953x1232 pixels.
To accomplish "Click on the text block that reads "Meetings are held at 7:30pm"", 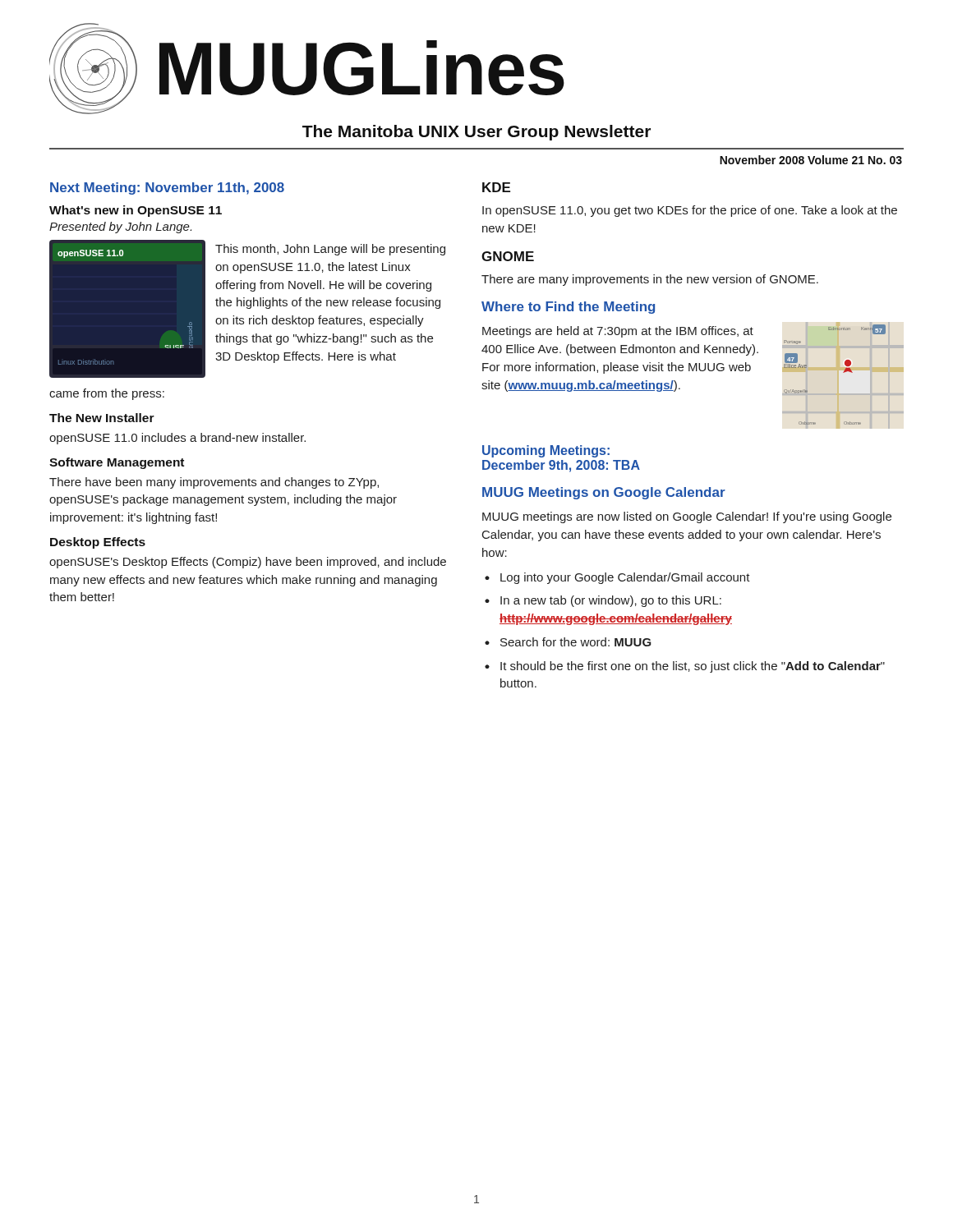I will [x=620, y=358].
